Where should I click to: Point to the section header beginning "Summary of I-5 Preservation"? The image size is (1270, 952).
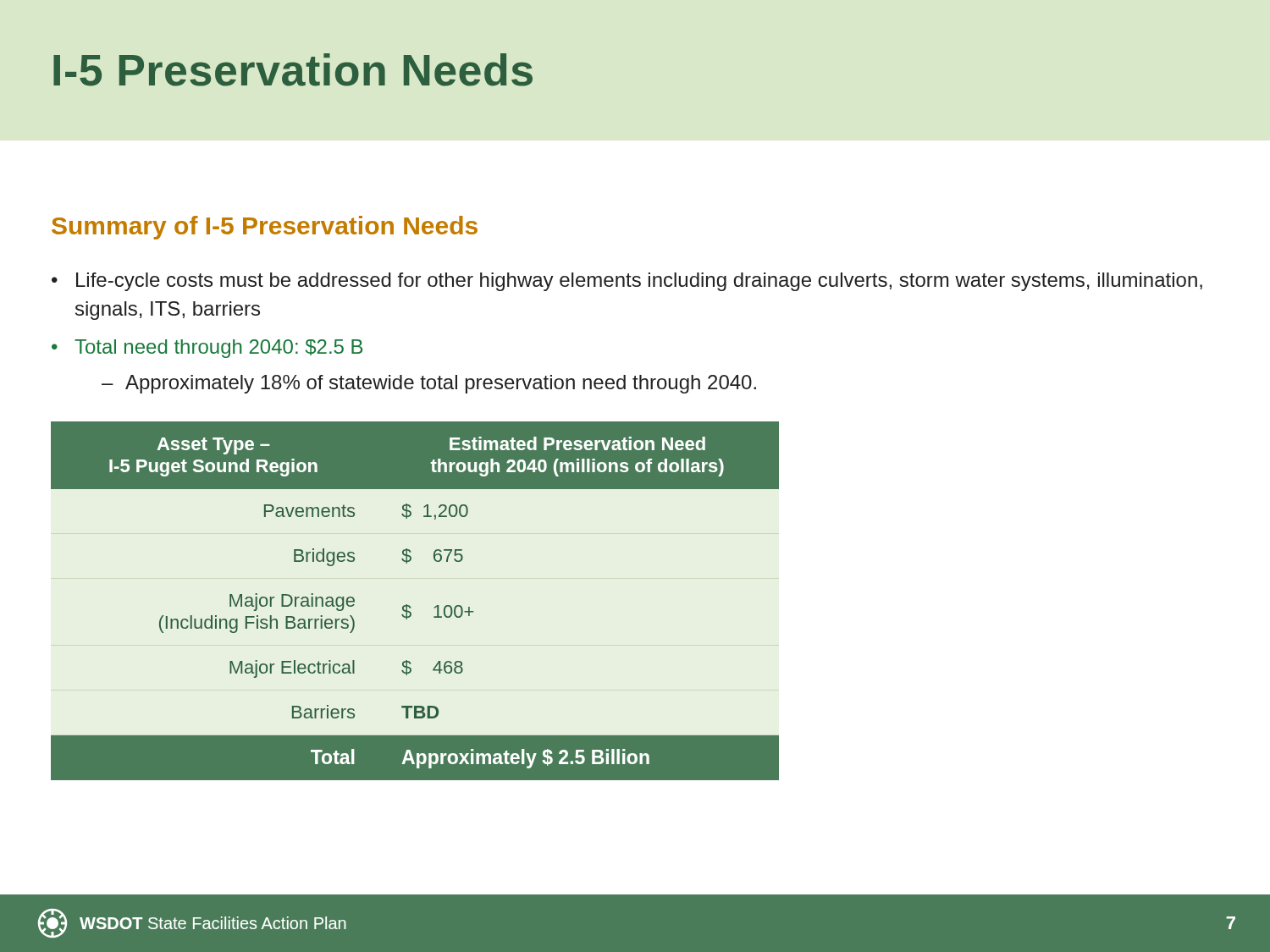point(265,228)
